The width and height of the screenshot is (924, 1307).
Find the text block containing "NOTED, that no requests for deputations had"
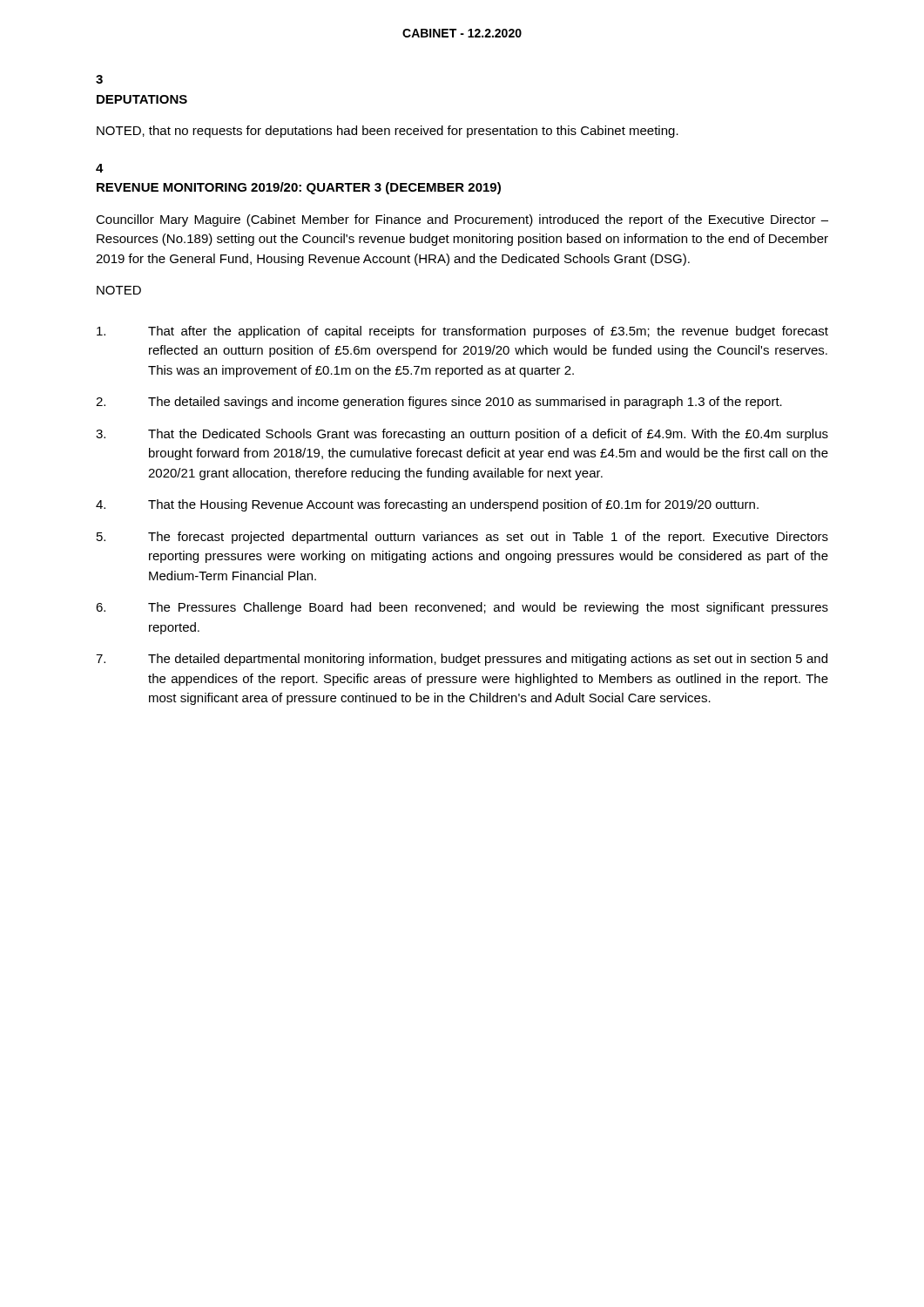[387, 130]
